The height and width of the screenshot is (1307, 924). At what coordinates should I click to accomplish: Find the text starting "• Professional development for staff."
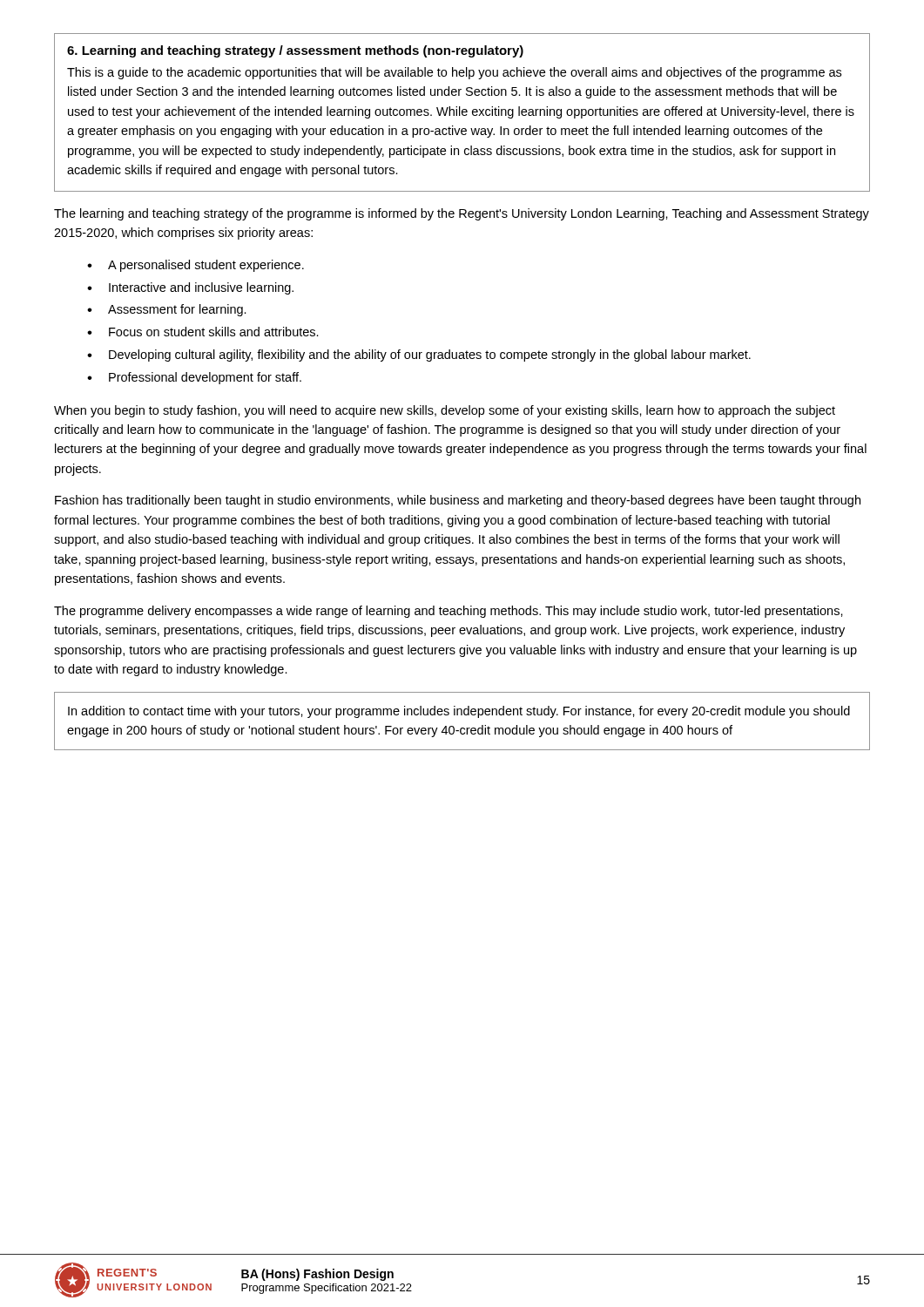click(x=194, y=378)
